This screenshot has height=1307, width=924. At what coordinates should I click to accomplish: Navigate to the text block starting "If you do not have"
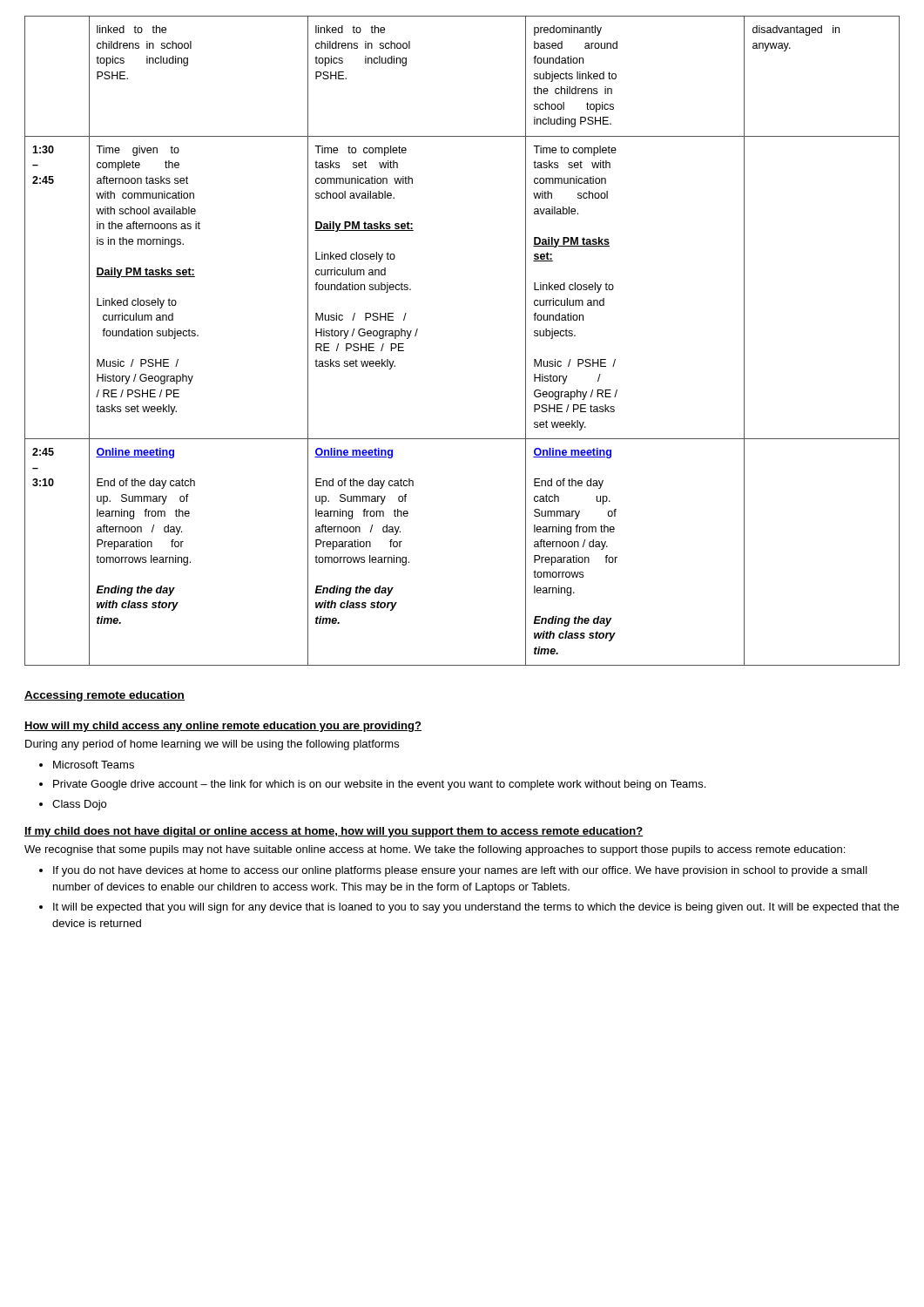click(x=460, y=878)
